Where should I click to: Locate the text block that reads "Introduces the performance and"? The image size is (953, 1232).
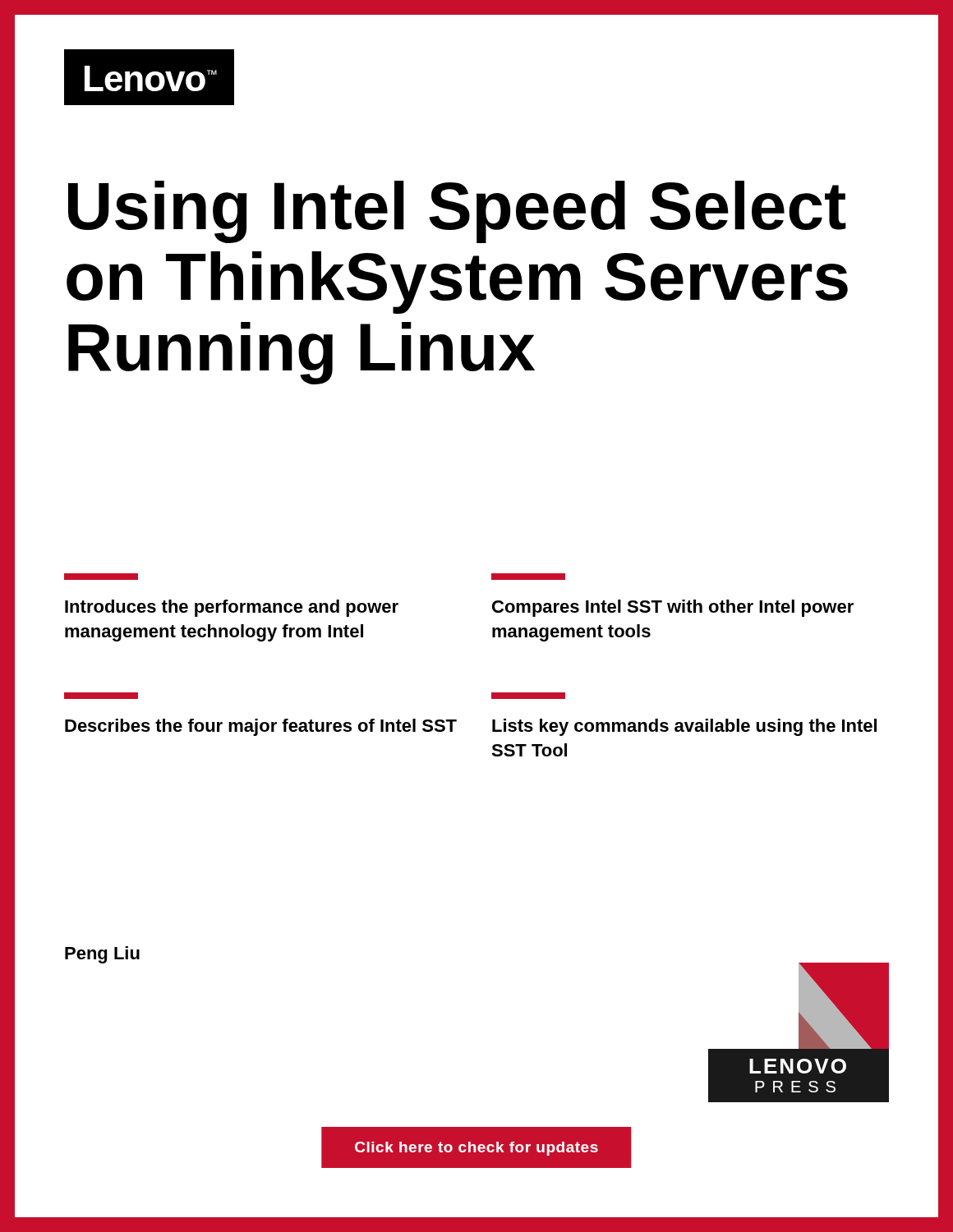coord(231,619)
